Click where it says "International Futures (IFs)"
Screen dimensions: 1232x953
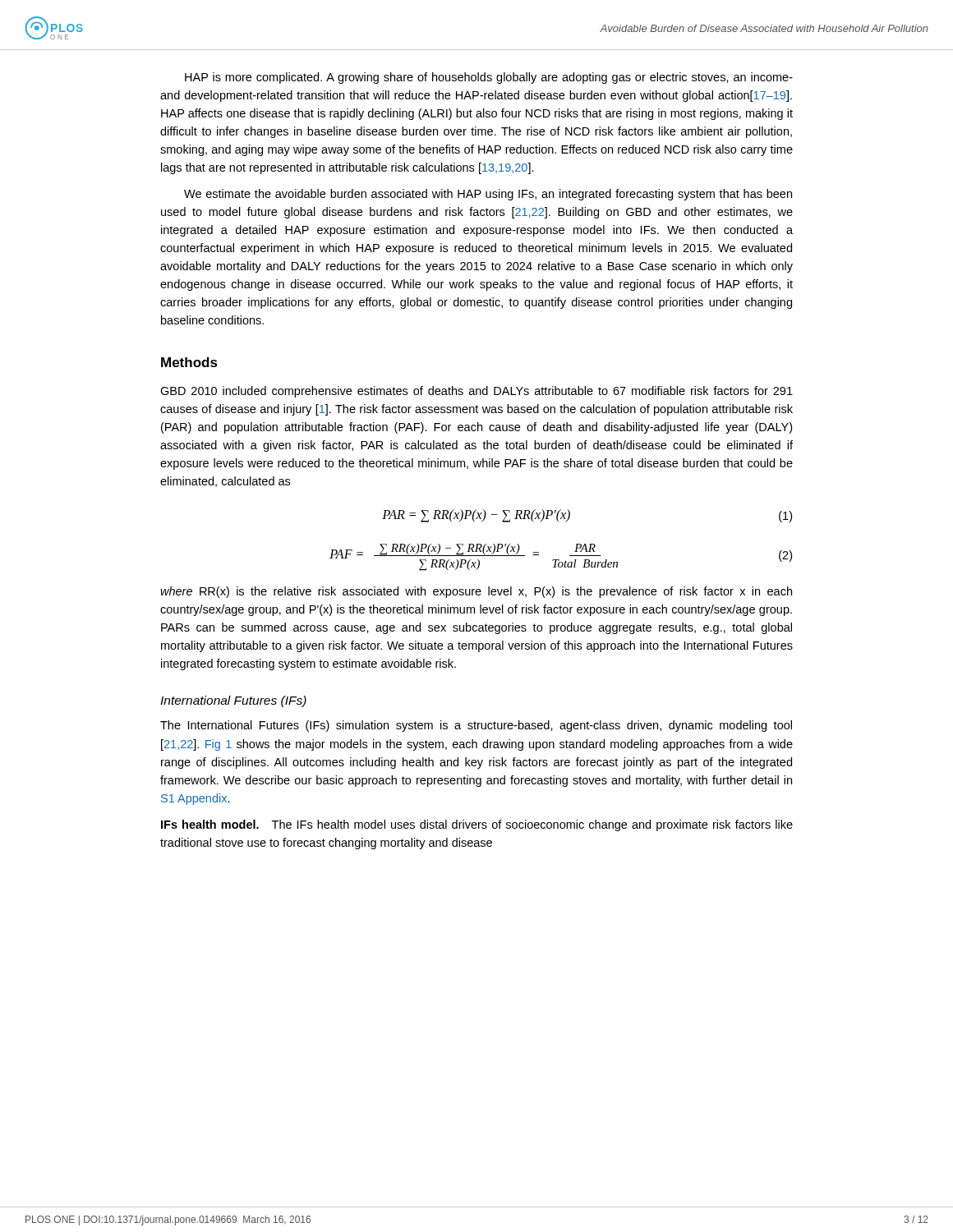233,700
